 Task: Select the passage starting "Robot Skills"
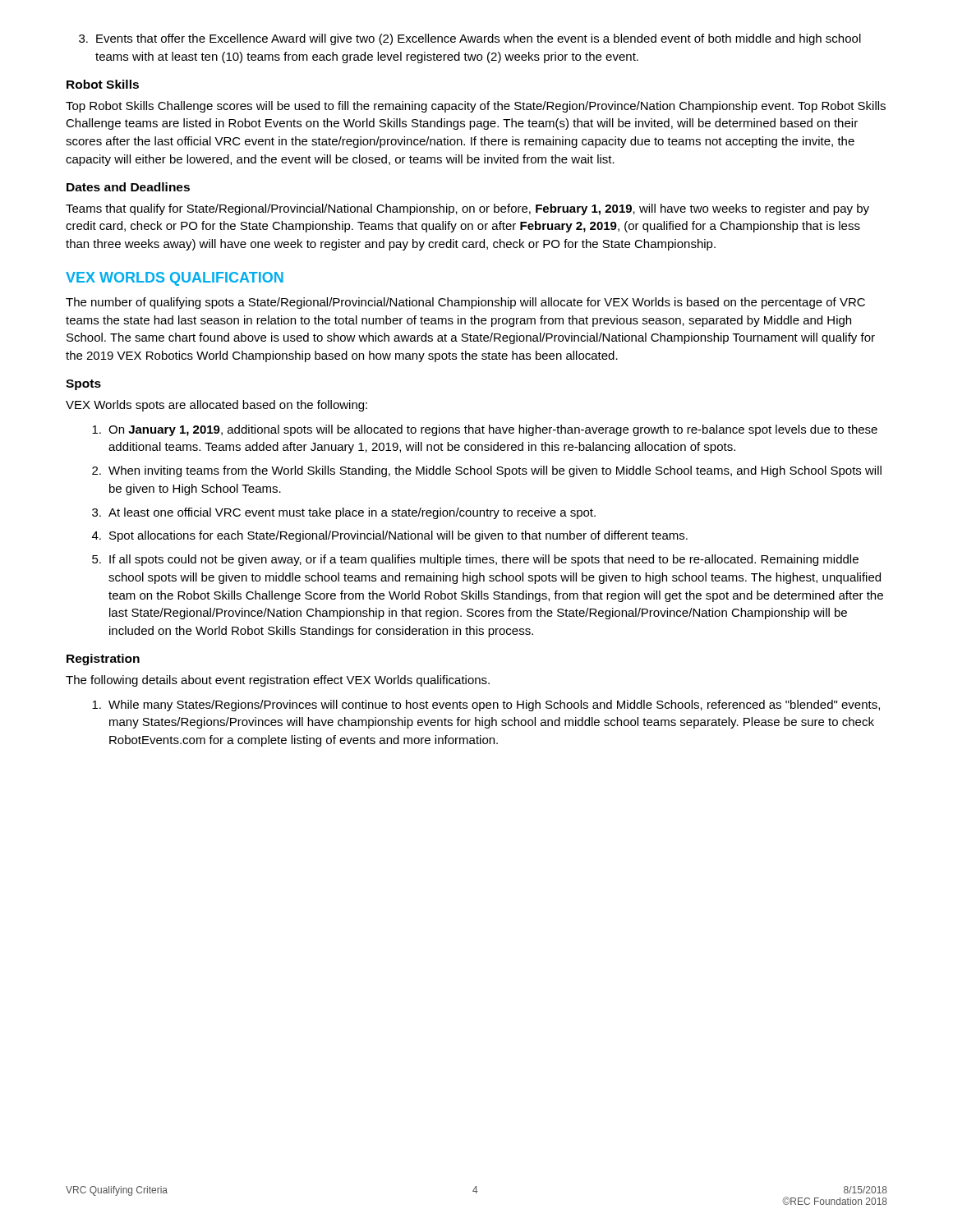103,84
